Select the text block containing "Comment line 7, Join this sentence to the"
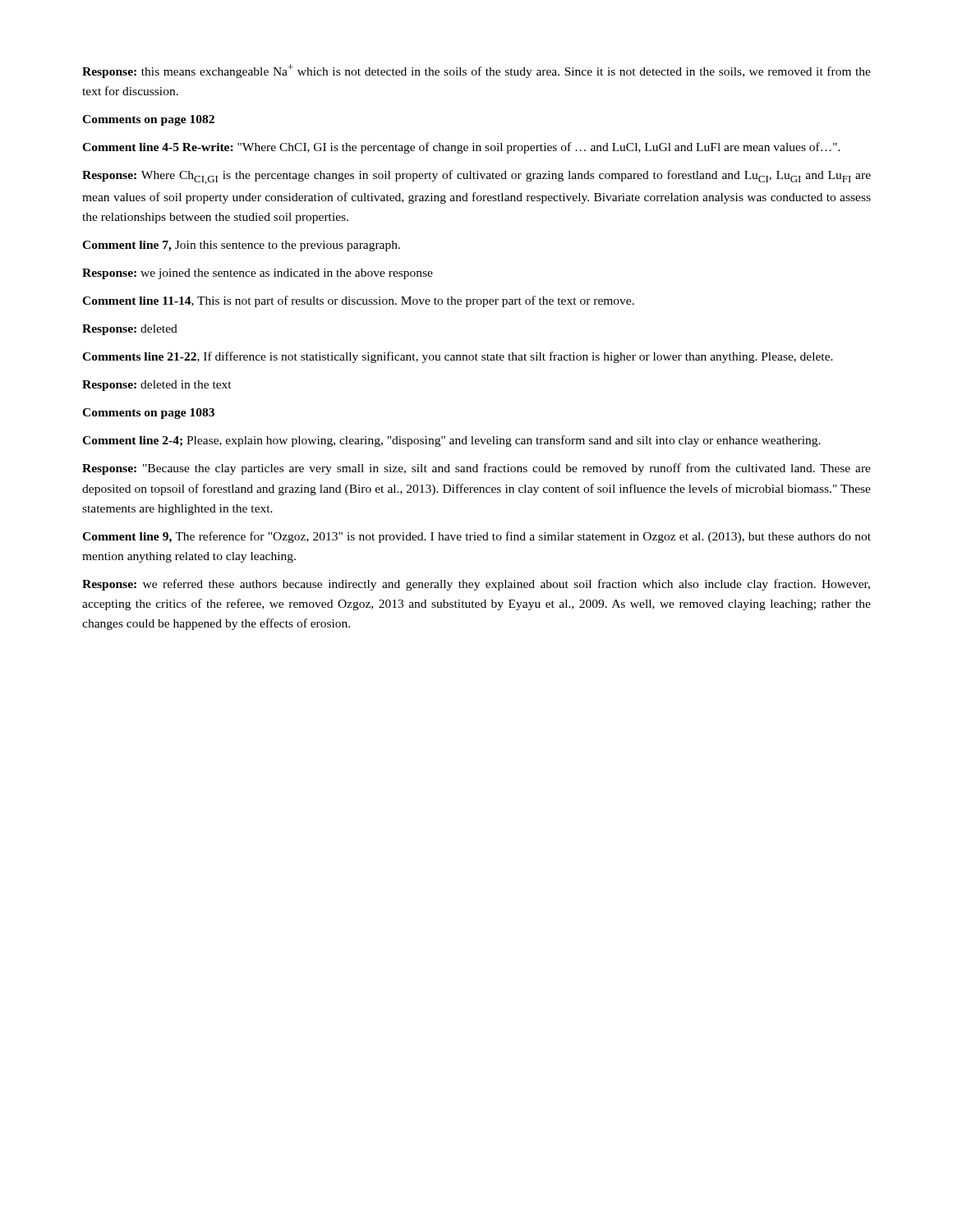The height and width of the screenshot is (1232, 953). tap(241, 246)
